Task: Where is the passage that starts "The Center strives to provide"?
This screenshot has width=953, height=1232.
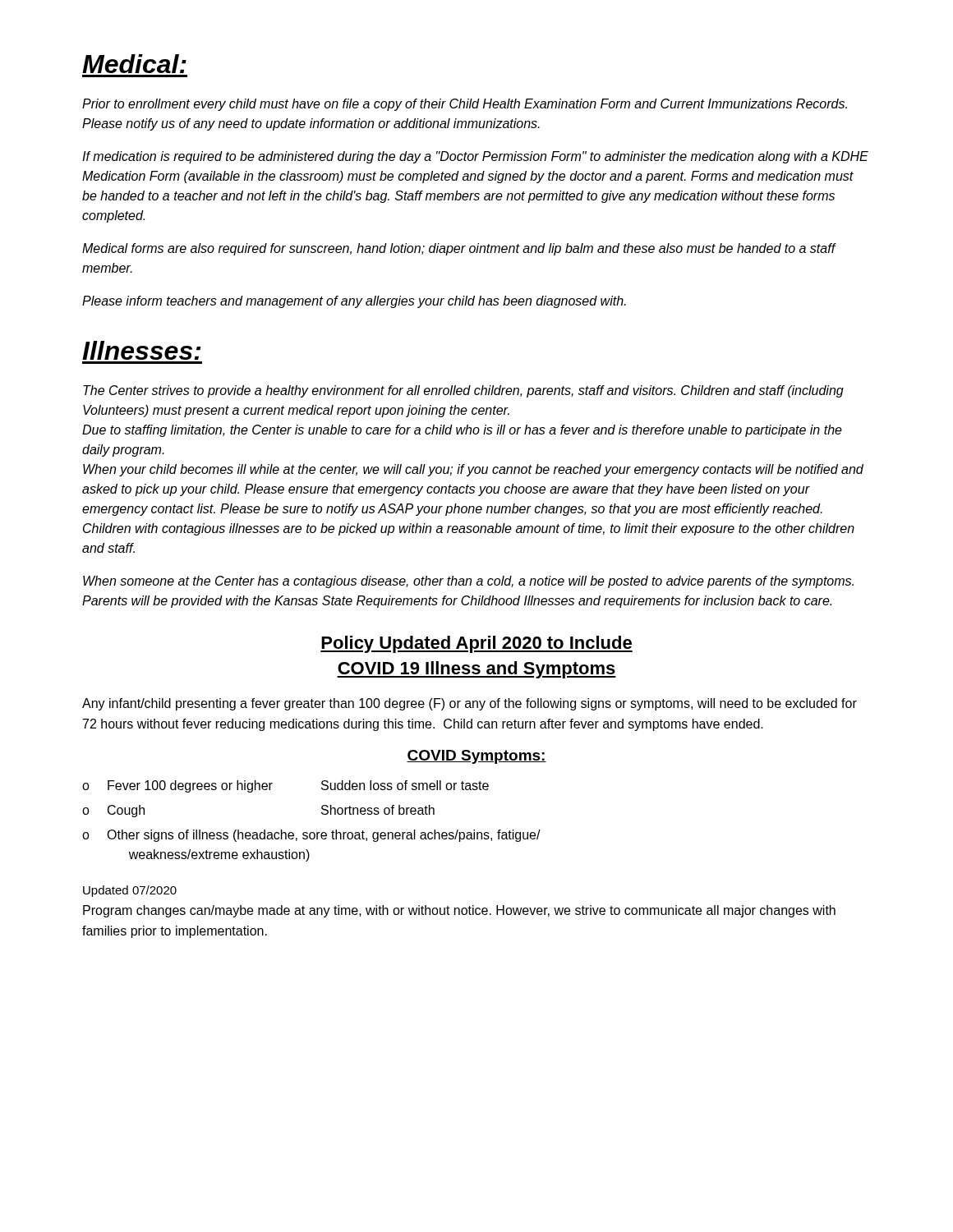Action: pos(473,469)
